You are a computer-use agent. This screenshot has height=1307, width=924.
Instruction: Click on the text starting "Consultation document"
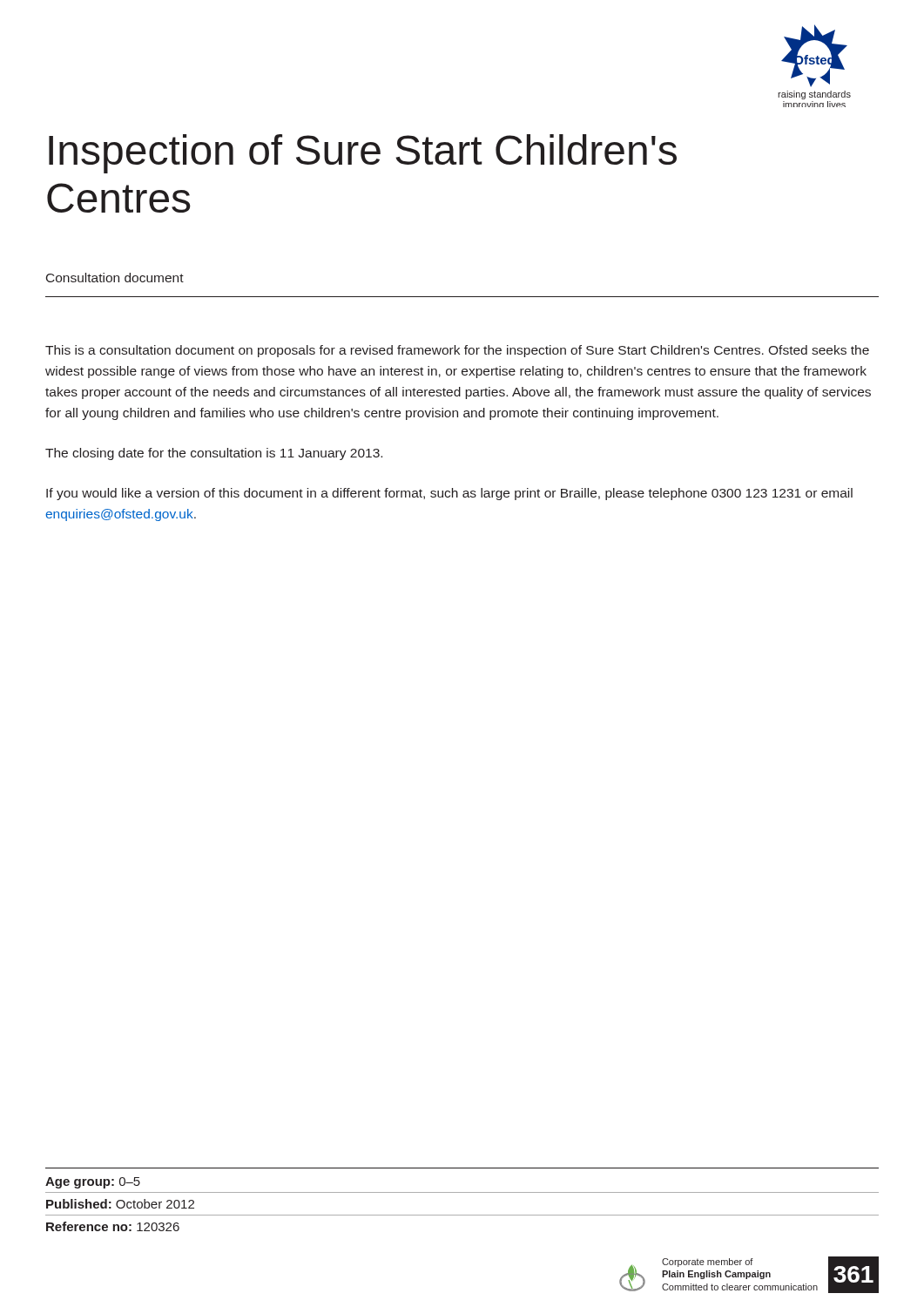pyautogui.click(x=115, y=278)
